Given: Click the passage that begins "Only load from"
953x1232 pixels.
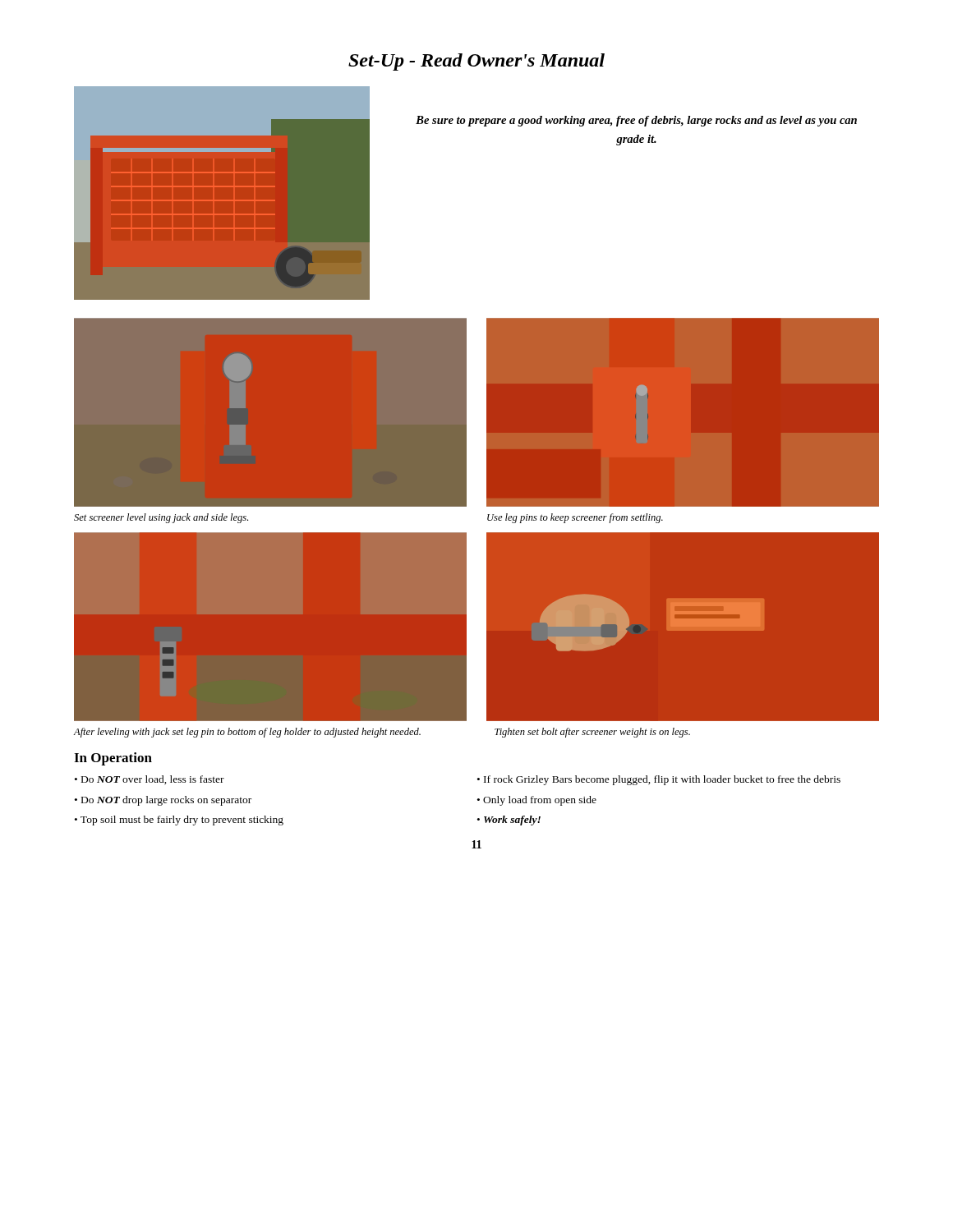Looking at the screenshot, I should (540, 799).
